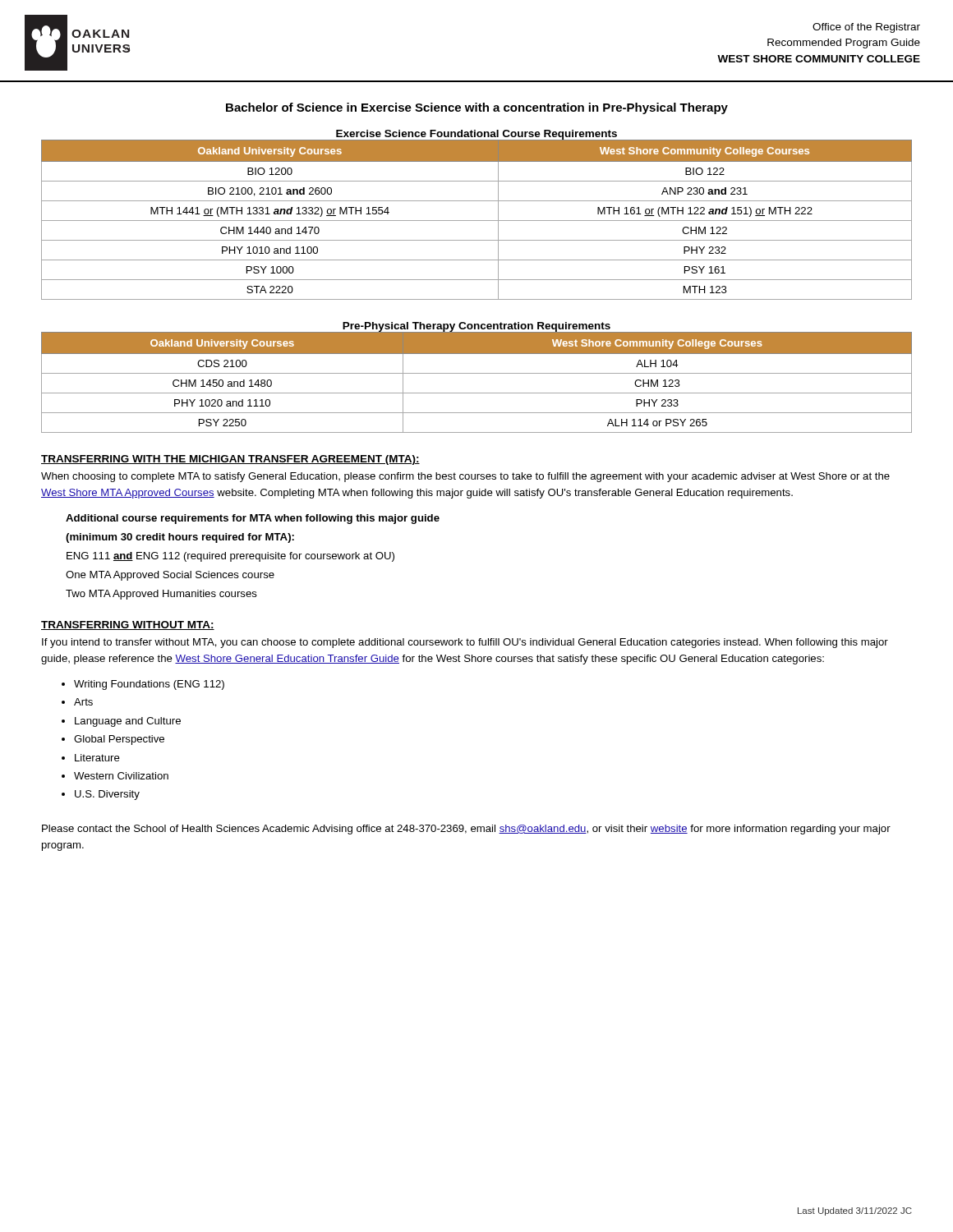The image size is (953, 1232).
Task: Locate the table with the text "PHY 232"
Action: [476, 220]
